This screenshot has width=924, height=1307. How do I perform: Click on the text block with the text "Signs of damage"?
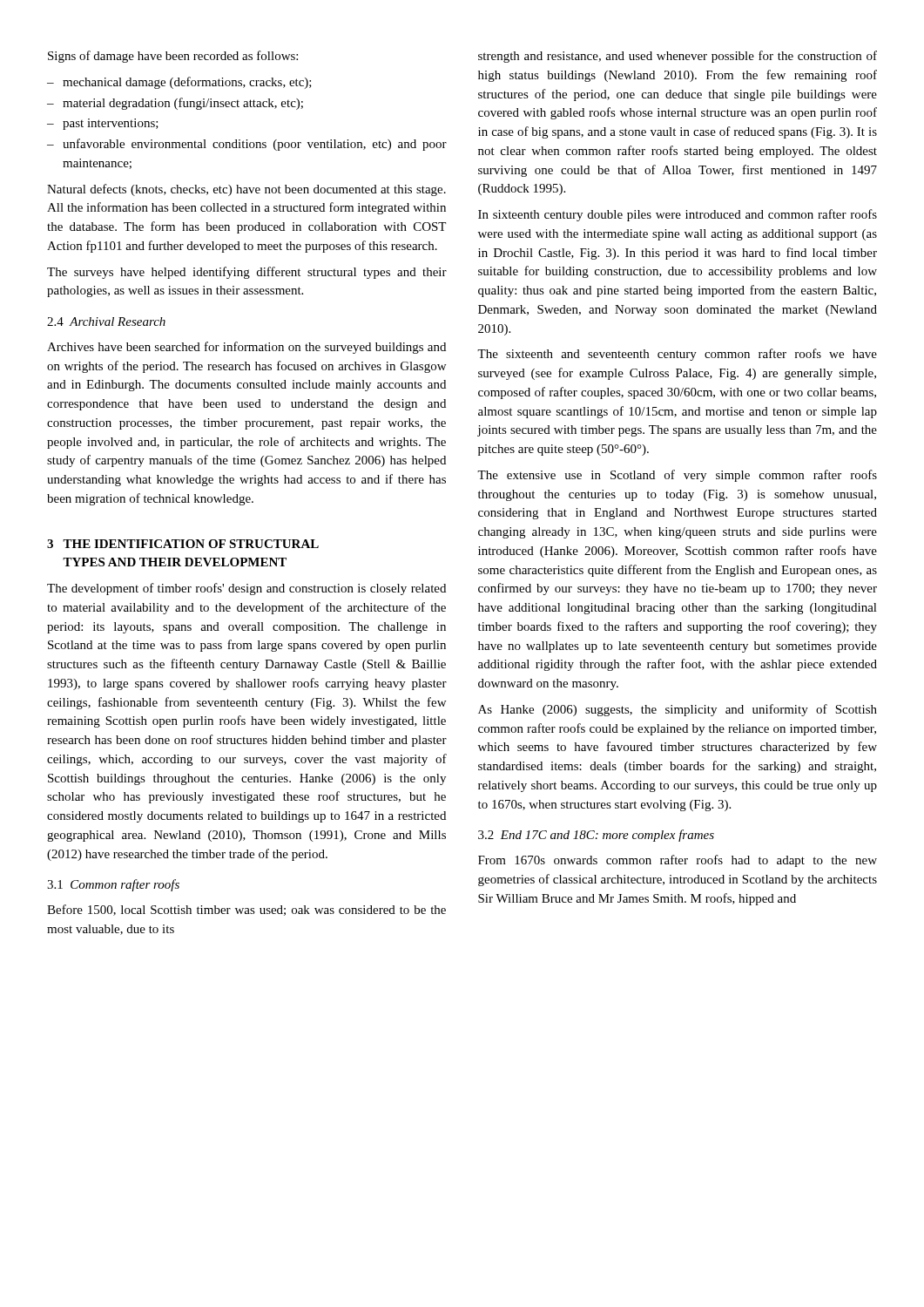point(247,57)
